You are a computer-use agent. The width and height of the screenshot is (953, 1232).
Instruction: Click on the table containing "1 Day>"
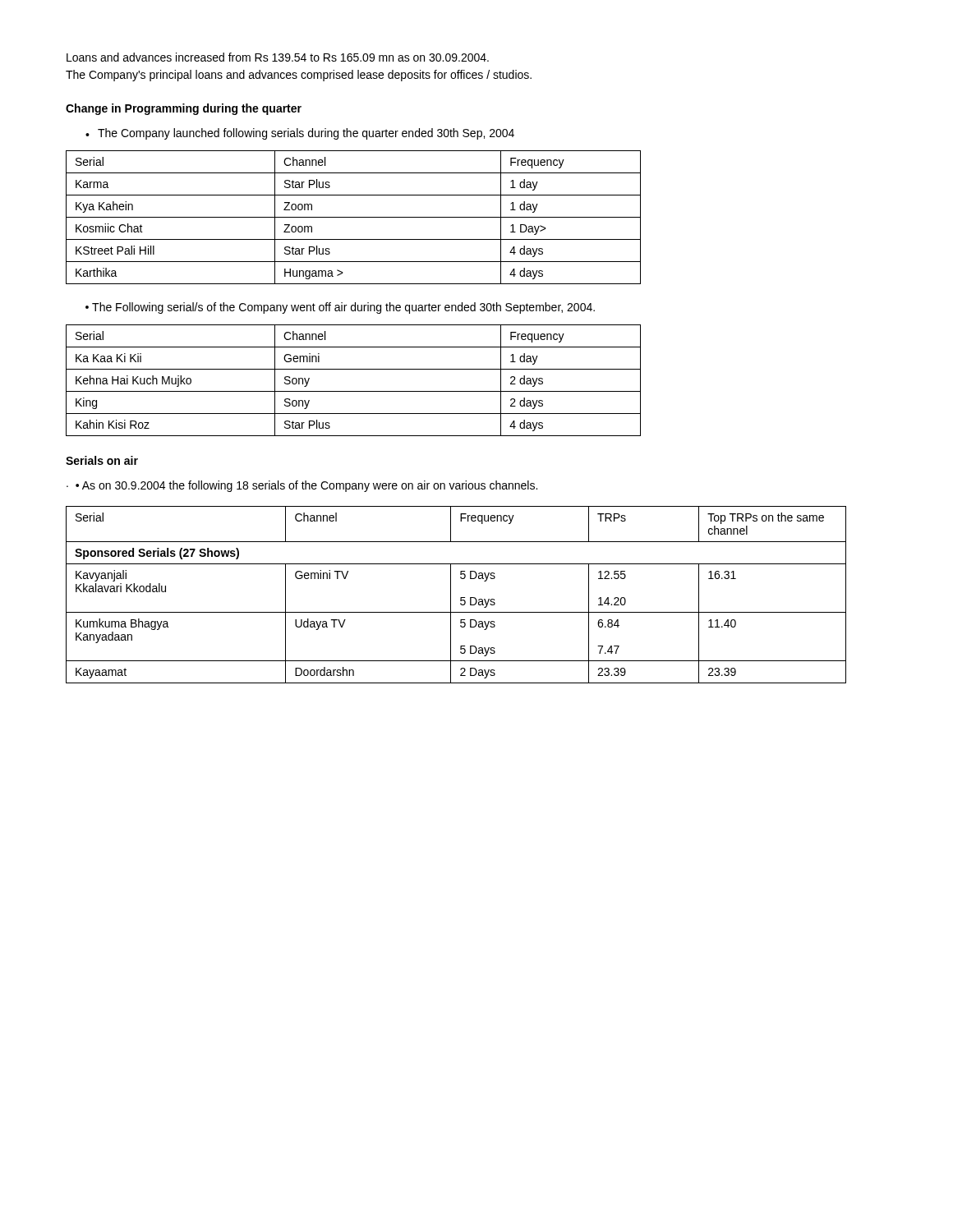click(x=476, y=217)
